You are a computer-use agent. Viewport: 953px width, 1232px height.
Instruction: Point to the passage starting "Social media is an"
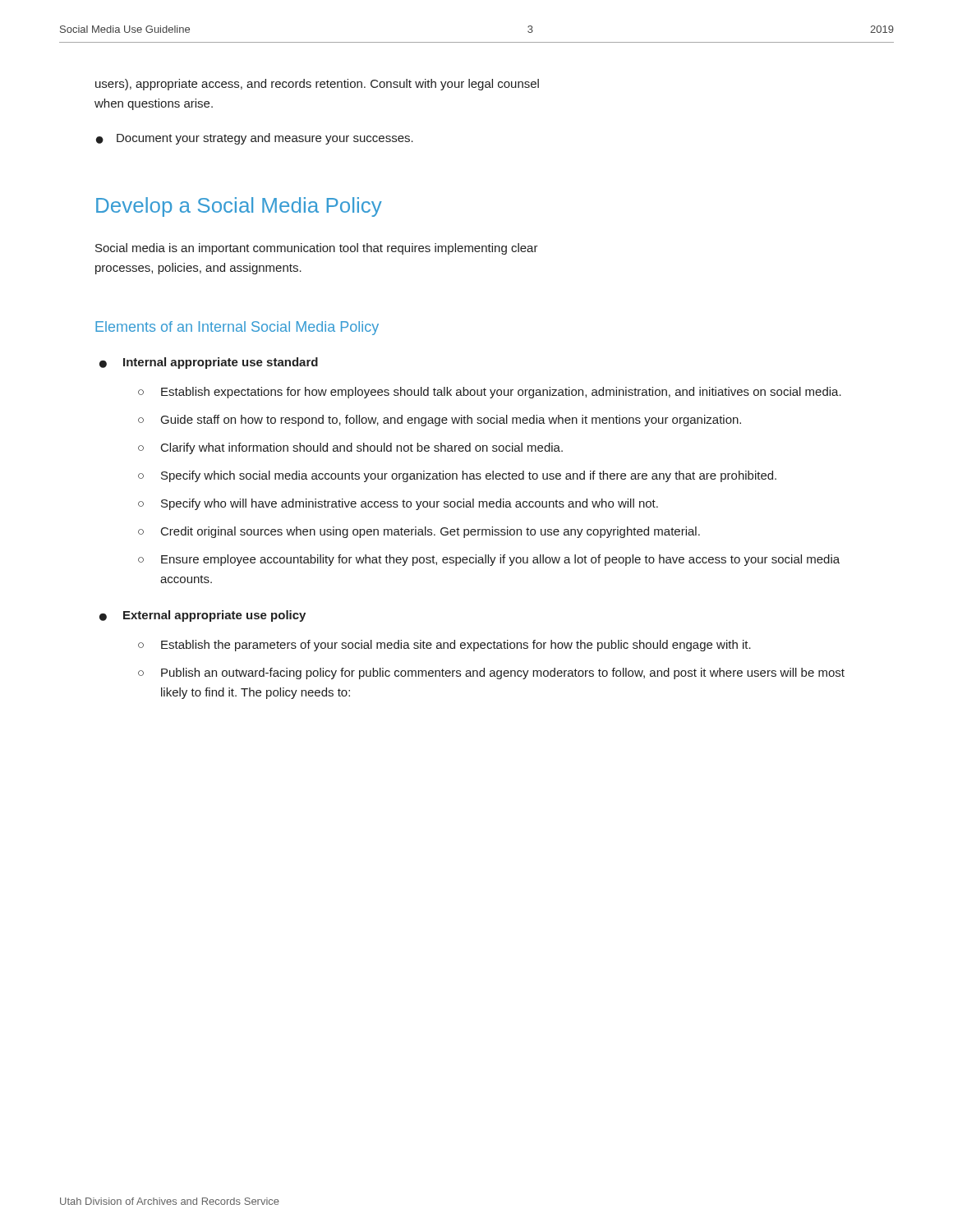[316, 257]
